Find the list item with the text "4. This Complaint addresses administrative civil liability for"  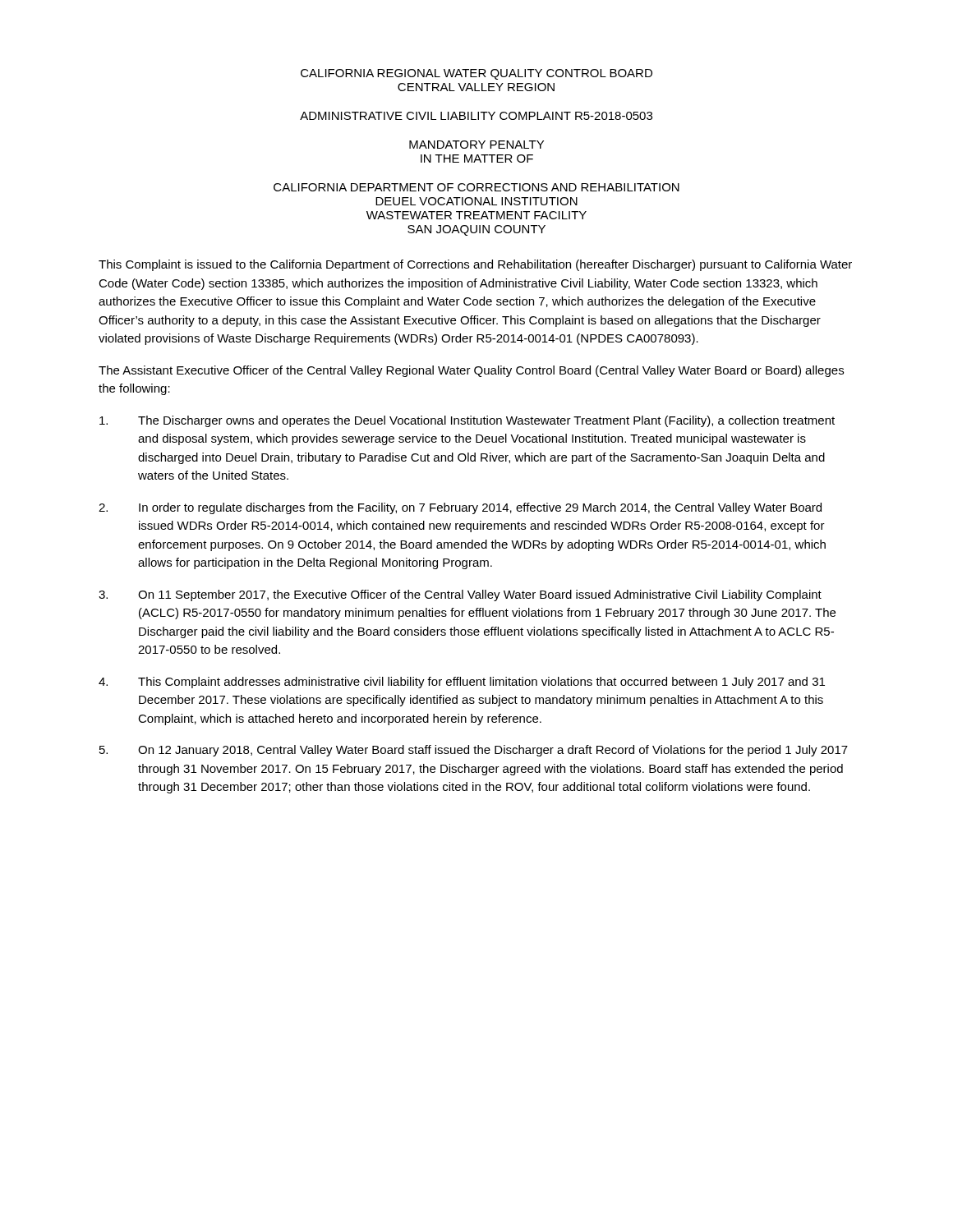click(x=476, y=700)
